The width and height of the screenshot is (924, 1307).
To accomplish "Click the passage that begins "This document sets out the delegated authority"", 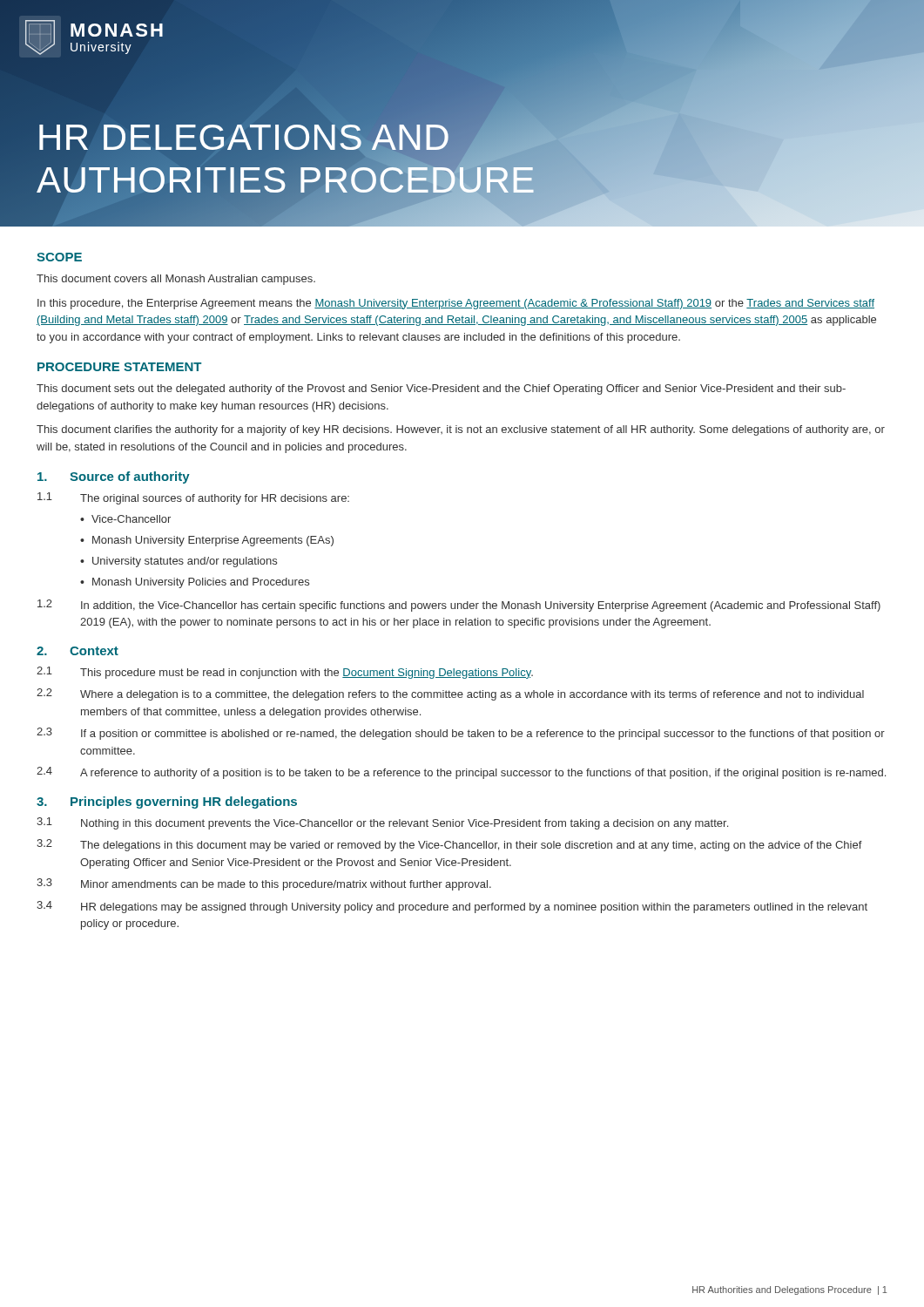I will click(441, 397).
